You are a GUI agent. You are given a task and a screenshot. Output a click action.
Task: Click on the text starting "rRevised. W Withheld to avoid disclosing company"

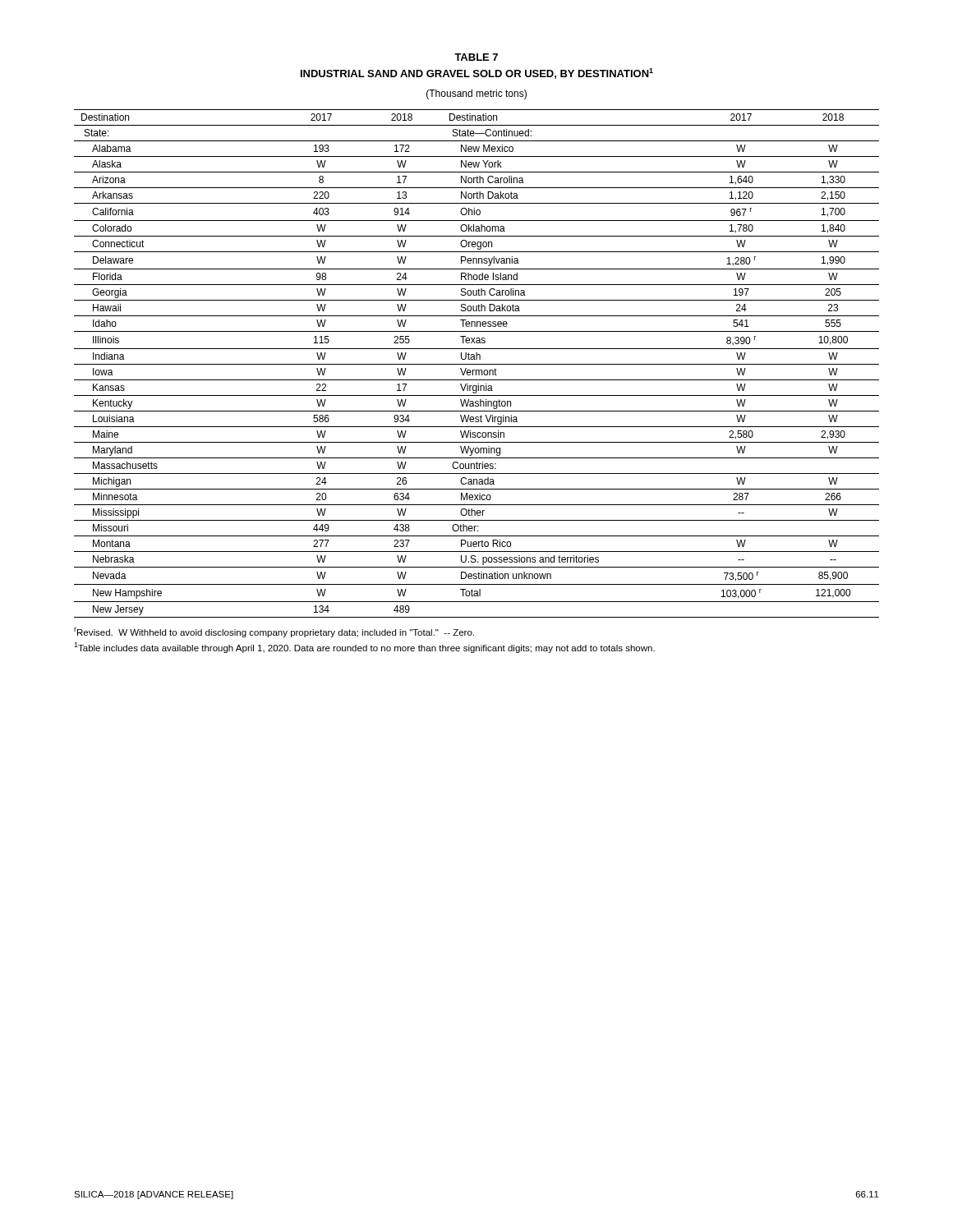pyautogui.click(x=365, y=639)
